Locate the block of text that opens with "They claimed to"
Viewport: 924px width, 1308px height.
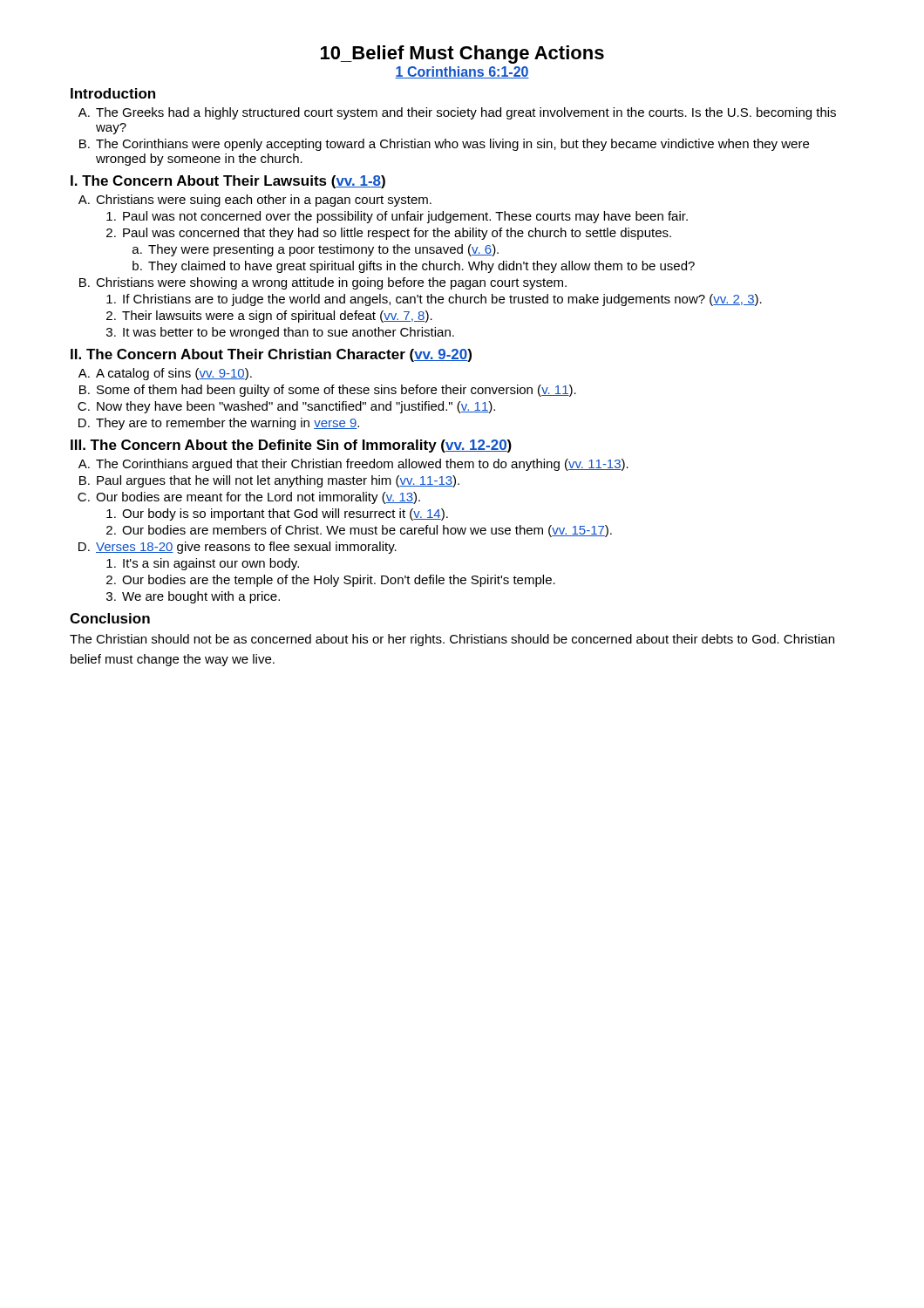coord(422,266)
